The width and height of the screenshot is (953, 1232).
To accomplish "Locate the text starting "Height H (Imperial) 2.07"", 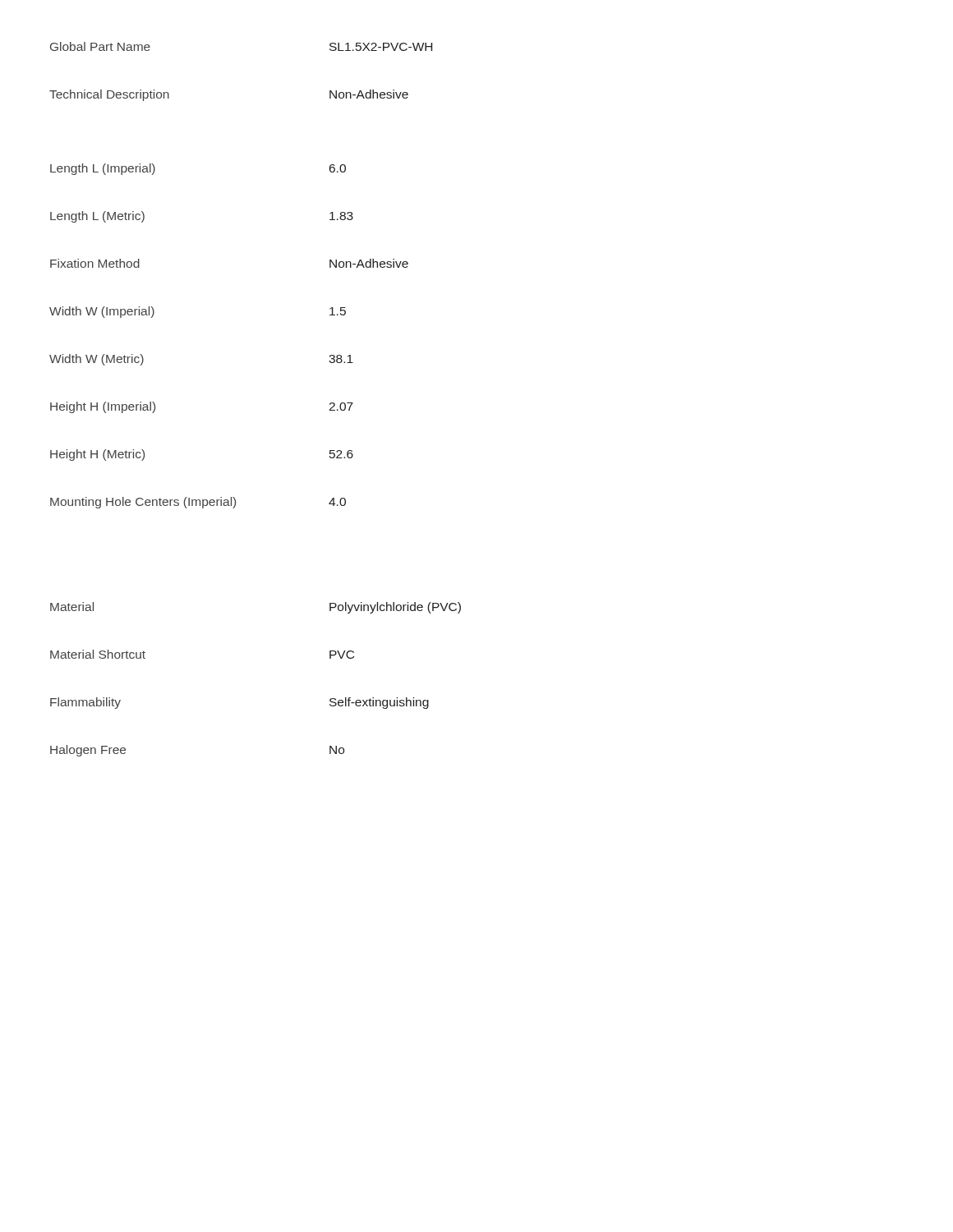I will [x=104, y=407].
